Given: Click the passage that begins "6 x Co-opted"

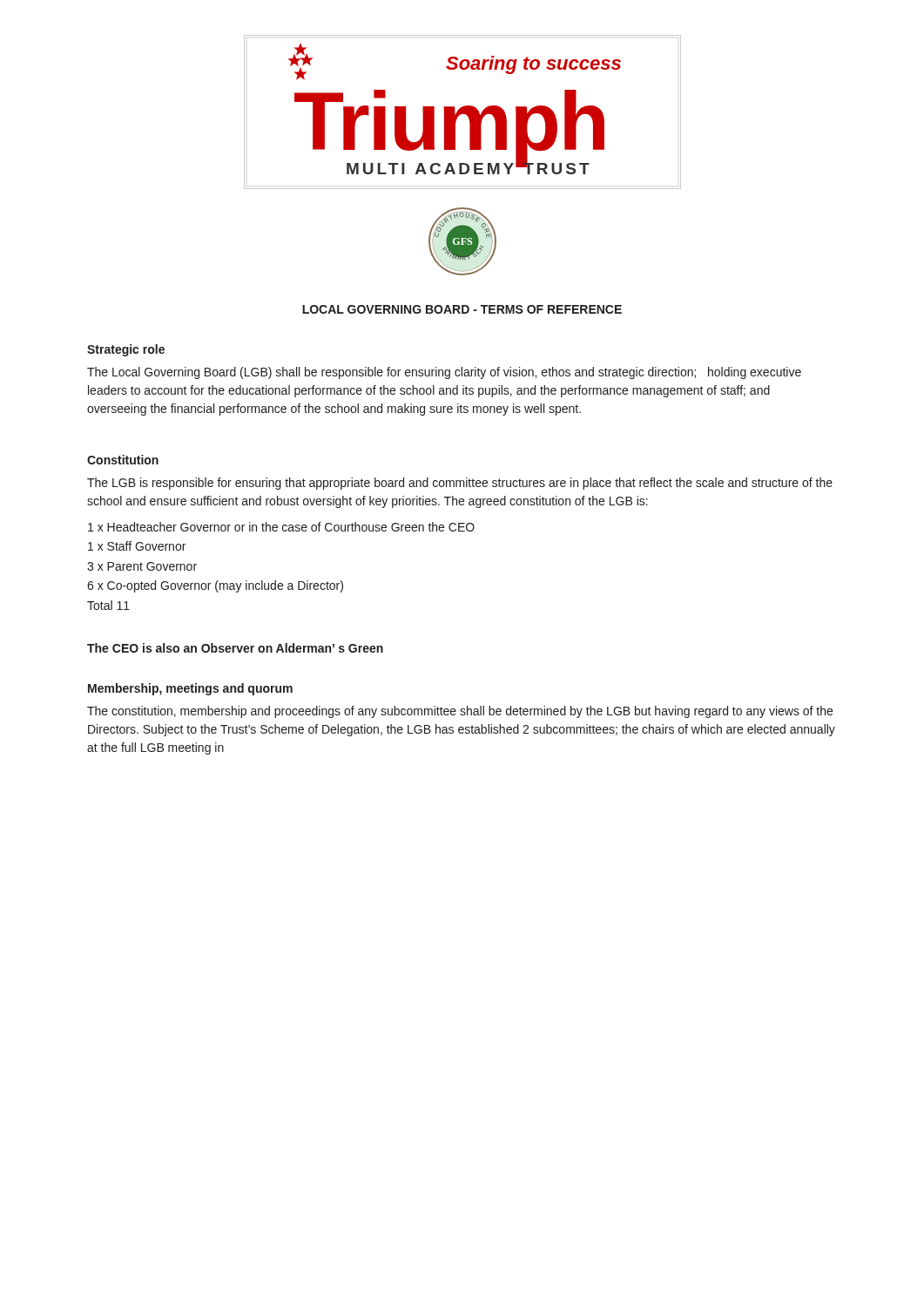Looking at the screenshot, I should (216, 586).
